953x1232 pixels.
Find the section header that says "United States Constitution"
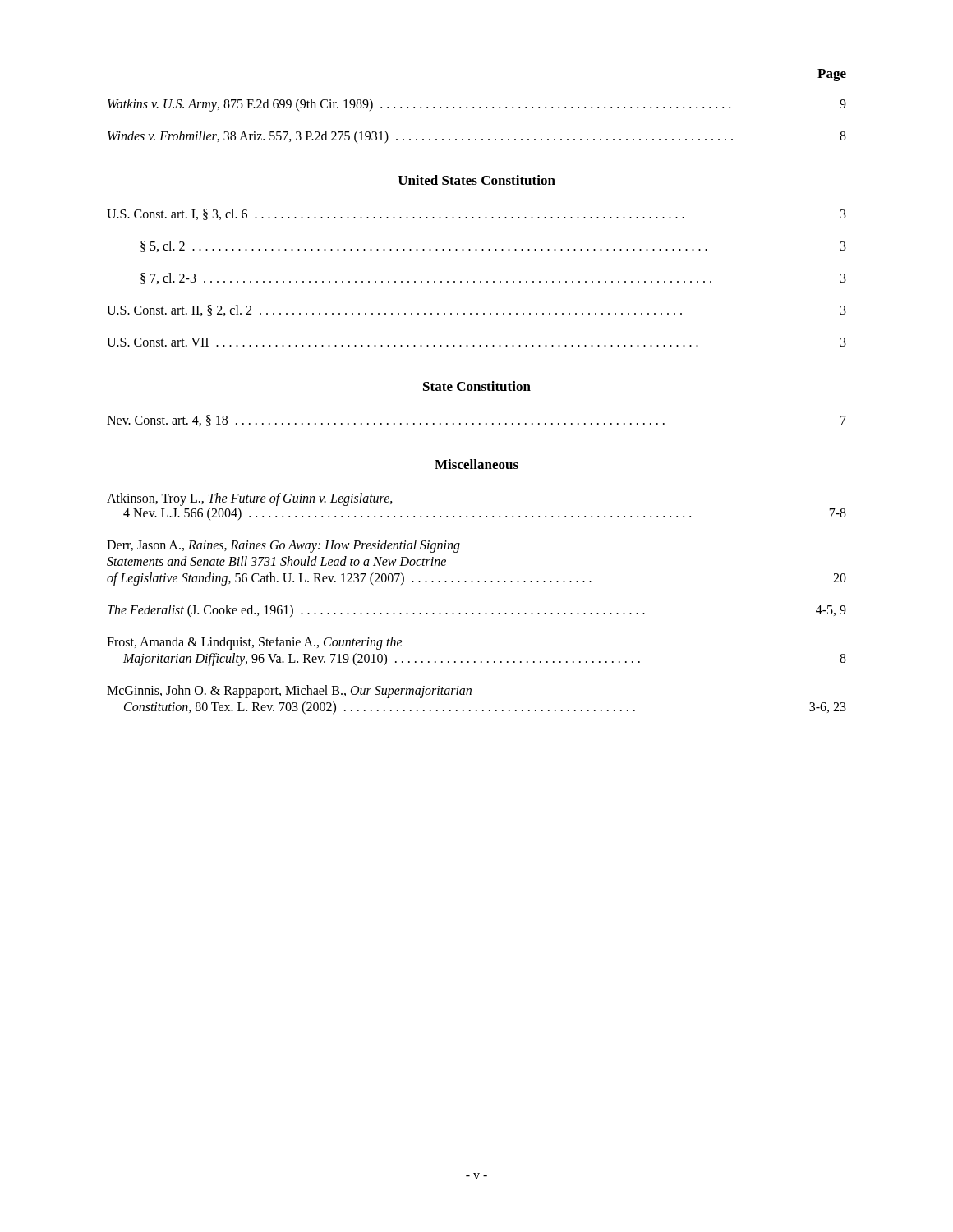[476, 180]
